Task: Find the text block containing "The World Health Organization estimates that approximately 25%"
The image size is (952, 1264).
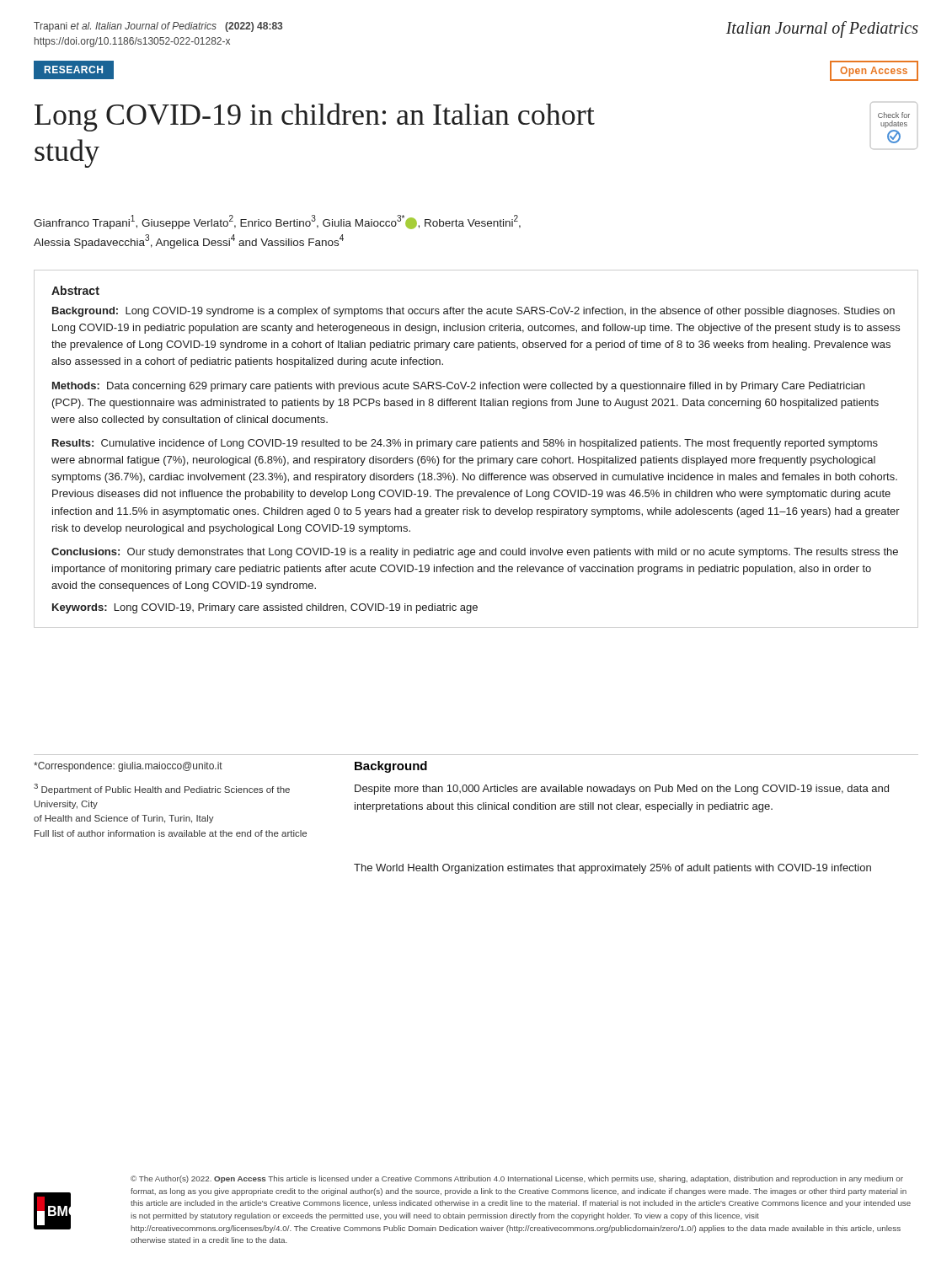Action: pyautogui.click(x=613, y=867)
